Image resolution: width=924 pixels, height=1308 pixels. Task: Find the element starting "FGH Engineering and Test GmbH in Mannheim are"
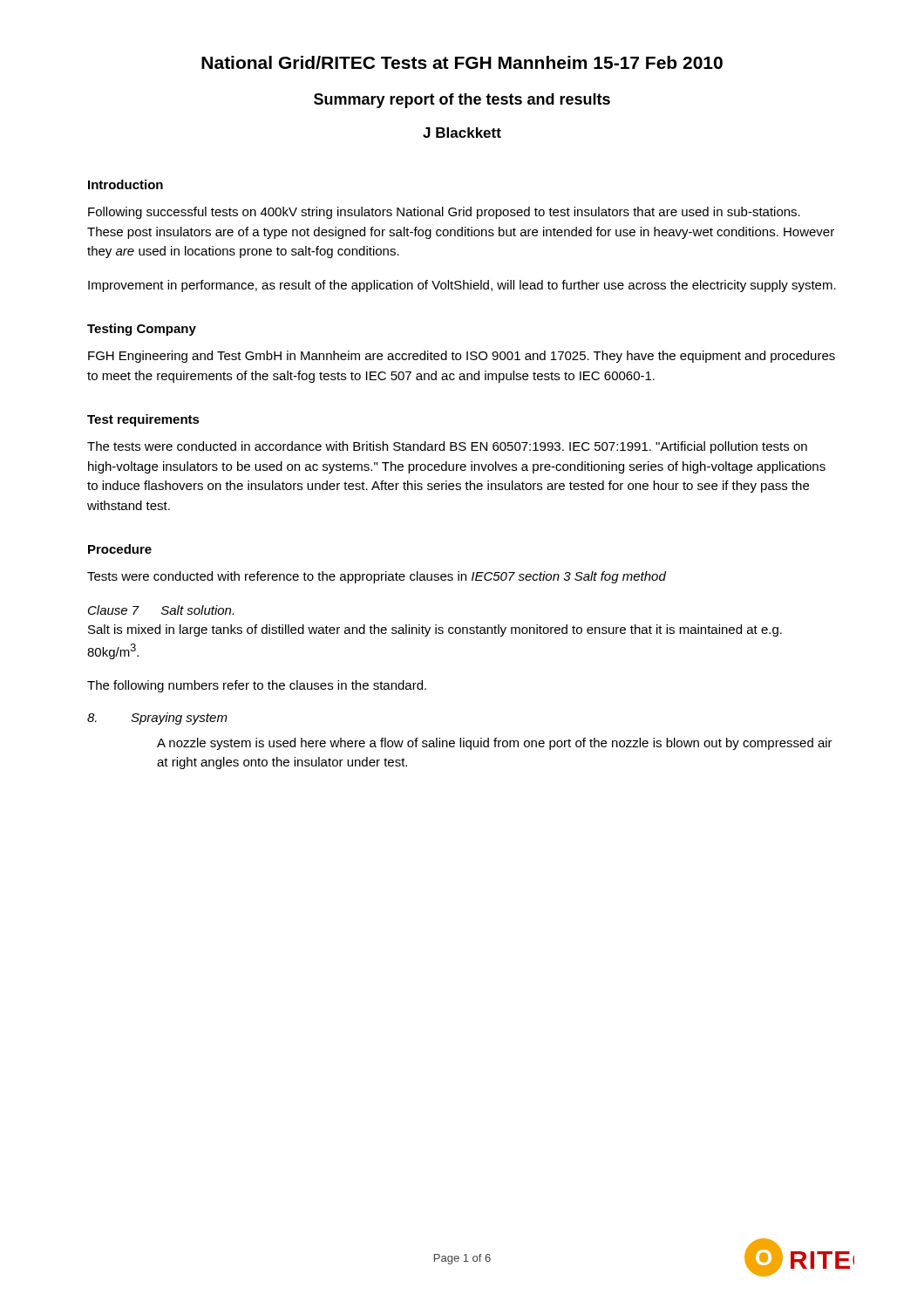point(461,365)
